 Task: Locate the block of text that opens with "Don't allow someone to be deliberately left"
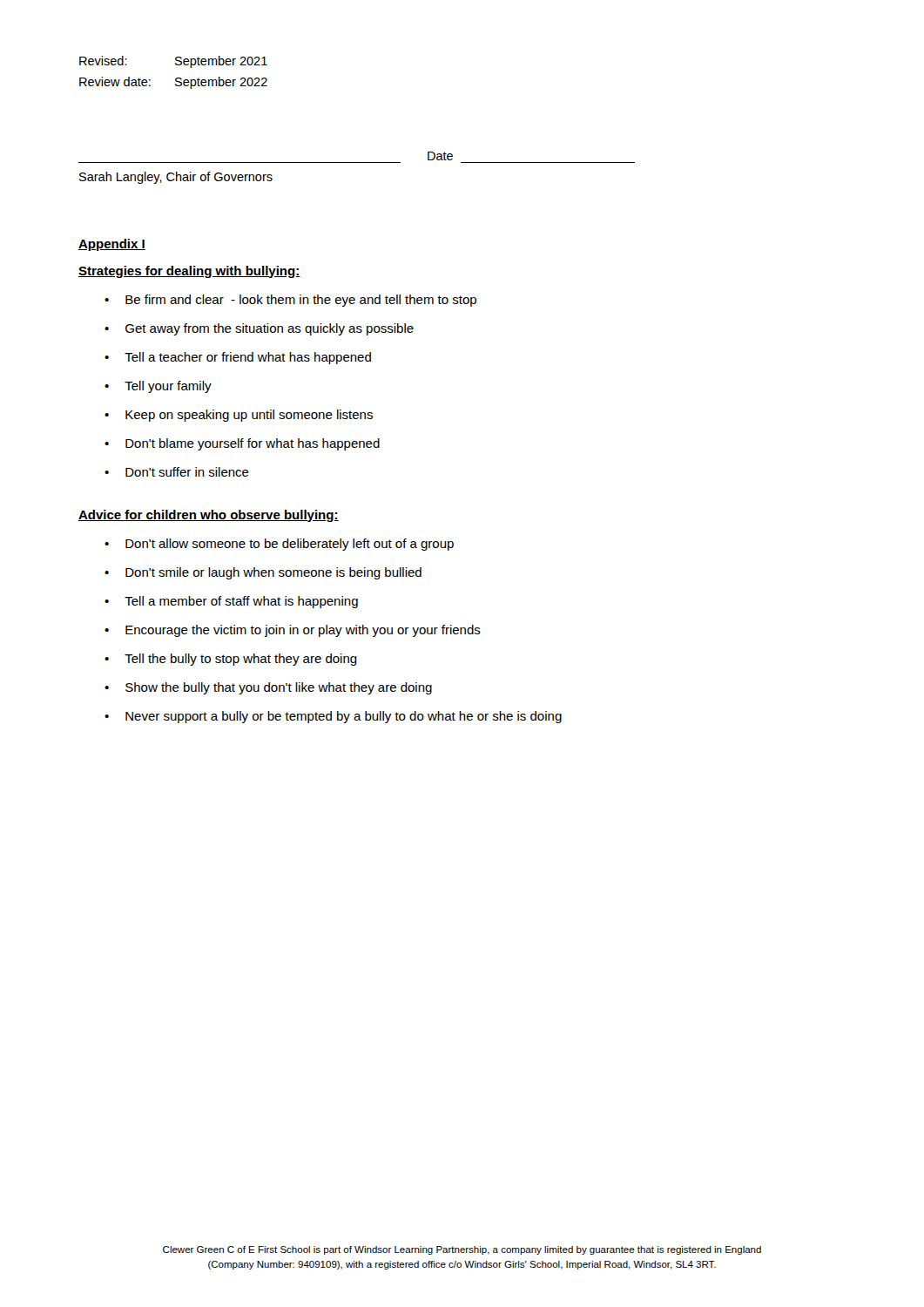point(289,543)
